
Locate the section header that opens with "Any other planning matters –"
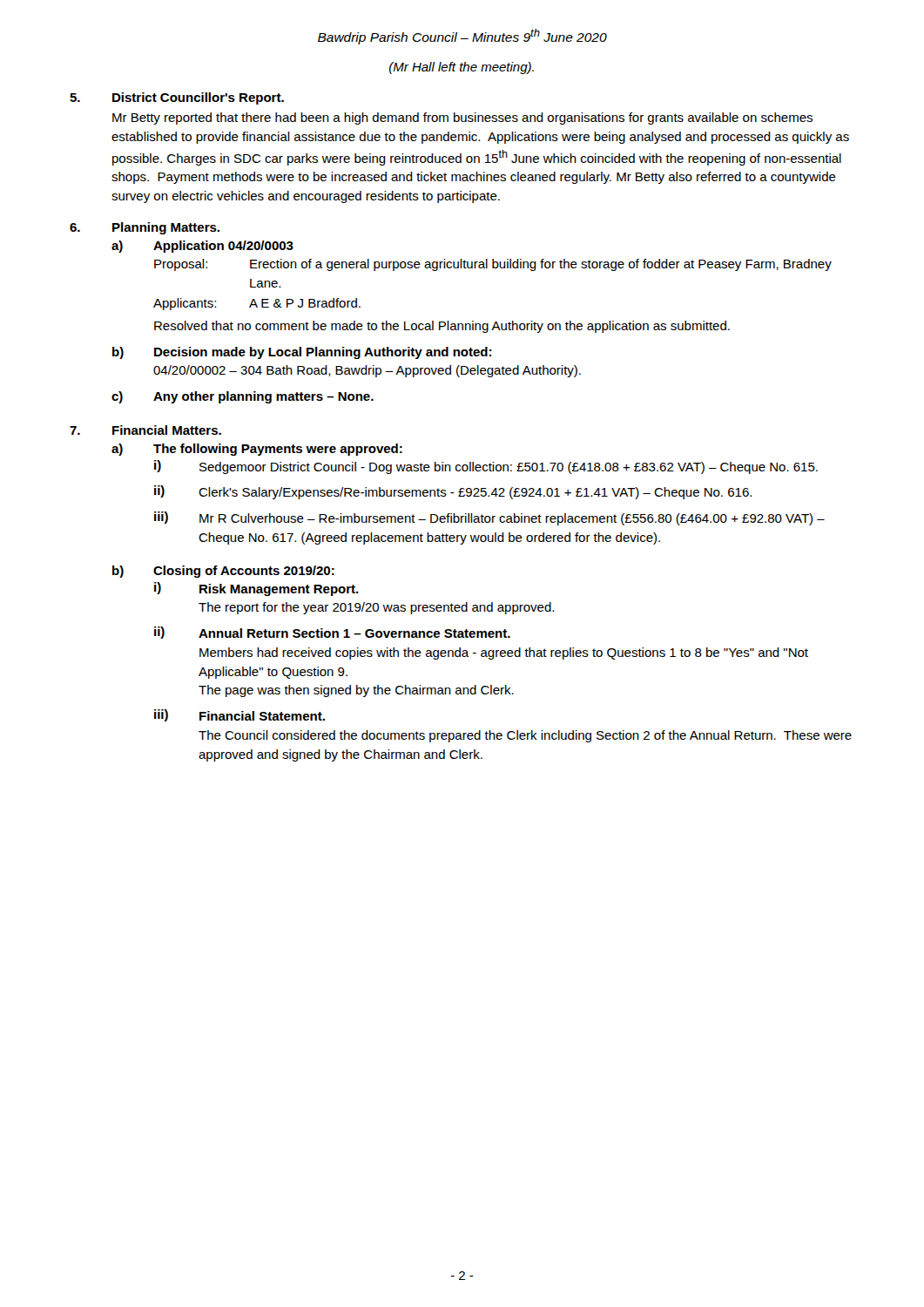[264, 396]
